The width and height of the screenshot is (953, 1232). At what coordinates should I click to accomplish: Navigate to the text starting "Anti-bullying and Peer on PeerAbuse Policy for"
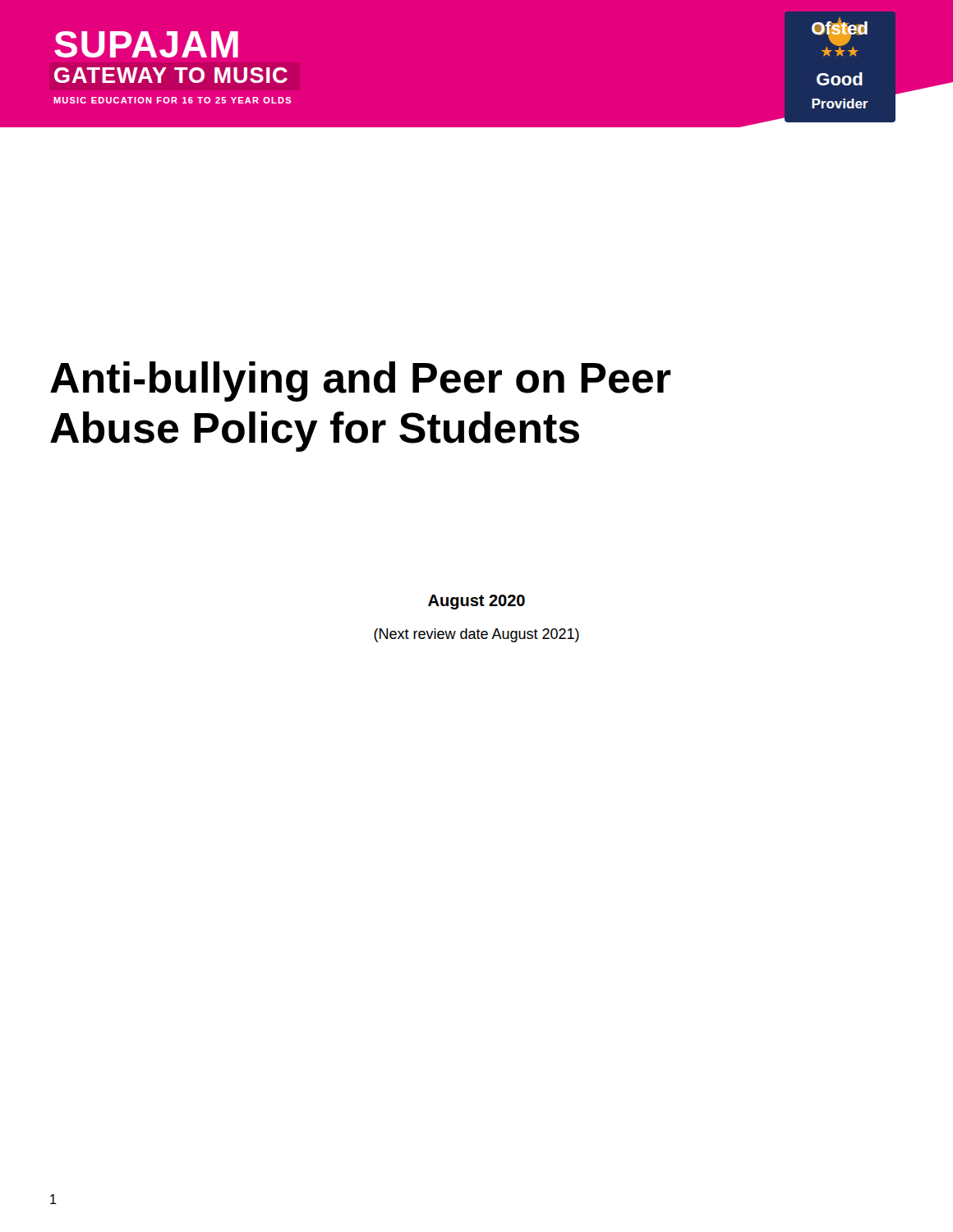[x=360, y=403]
